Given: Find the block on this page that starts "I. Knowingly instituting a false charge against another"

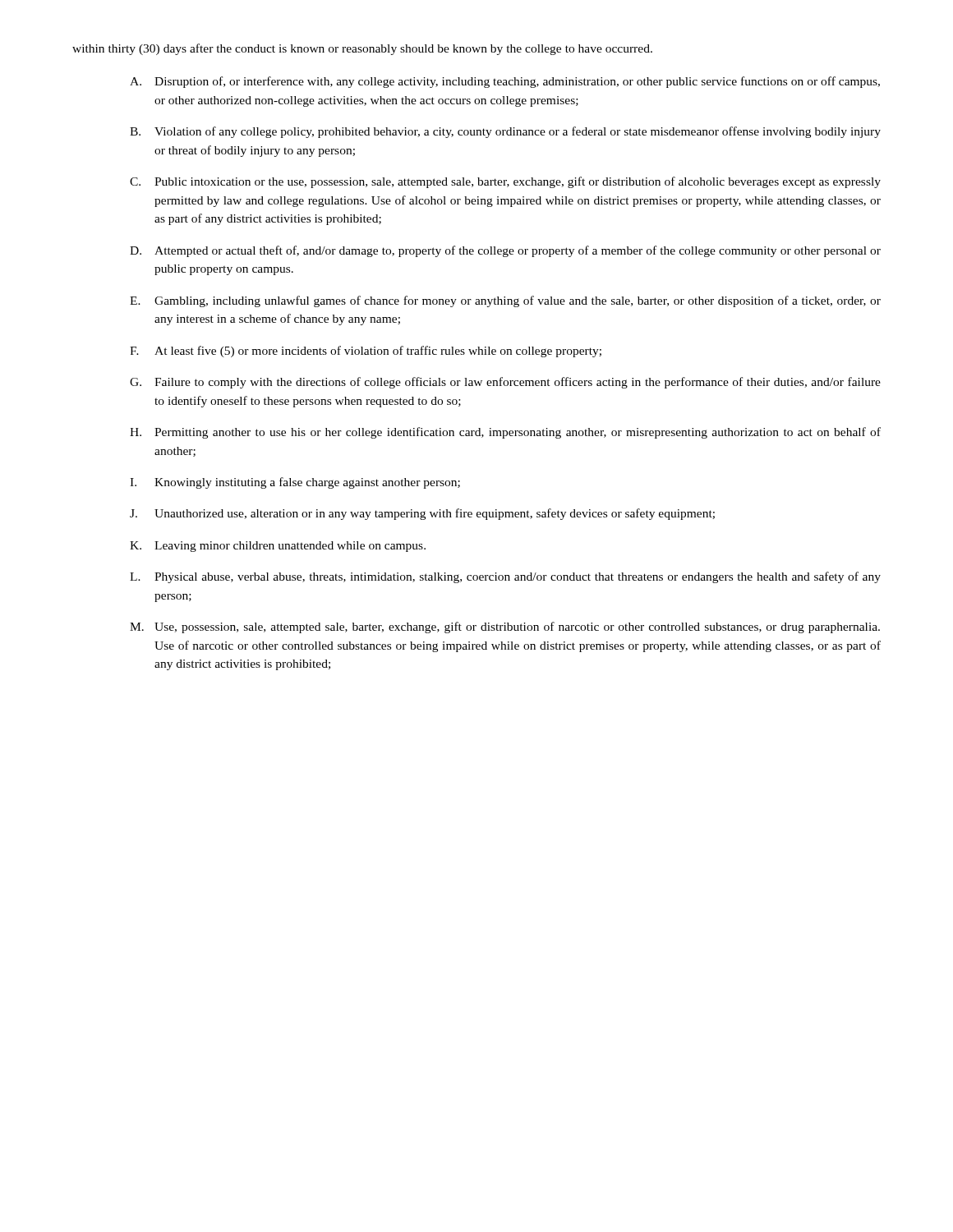Looking at the screenshot, I should pos(295,483).
